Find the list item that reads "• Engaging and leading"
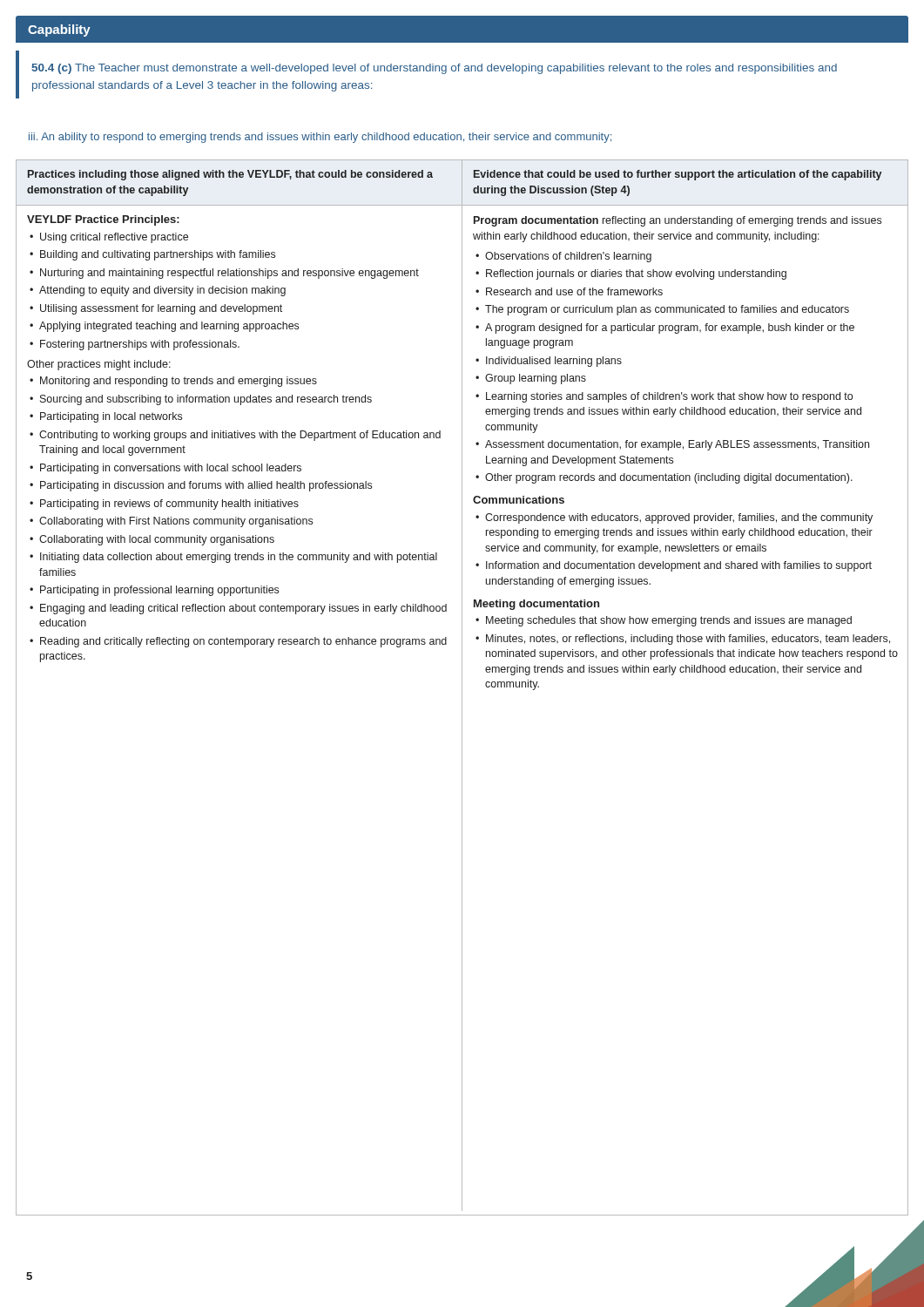Viewport: 924px width, 1307px height. pos(238,615)
